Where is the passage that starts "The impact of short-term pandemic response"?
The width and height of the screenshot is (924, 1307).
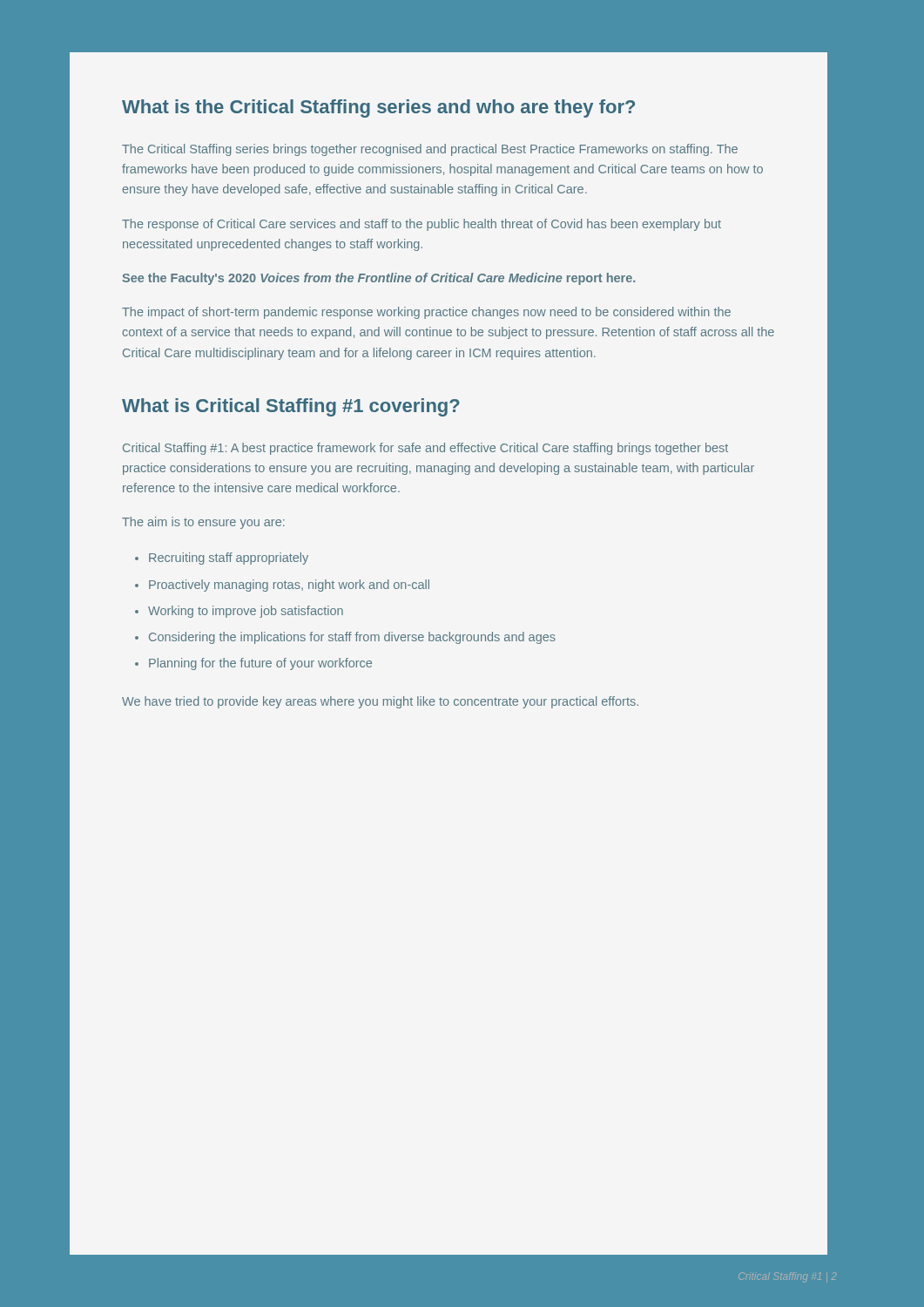click(x=449, y=333)
